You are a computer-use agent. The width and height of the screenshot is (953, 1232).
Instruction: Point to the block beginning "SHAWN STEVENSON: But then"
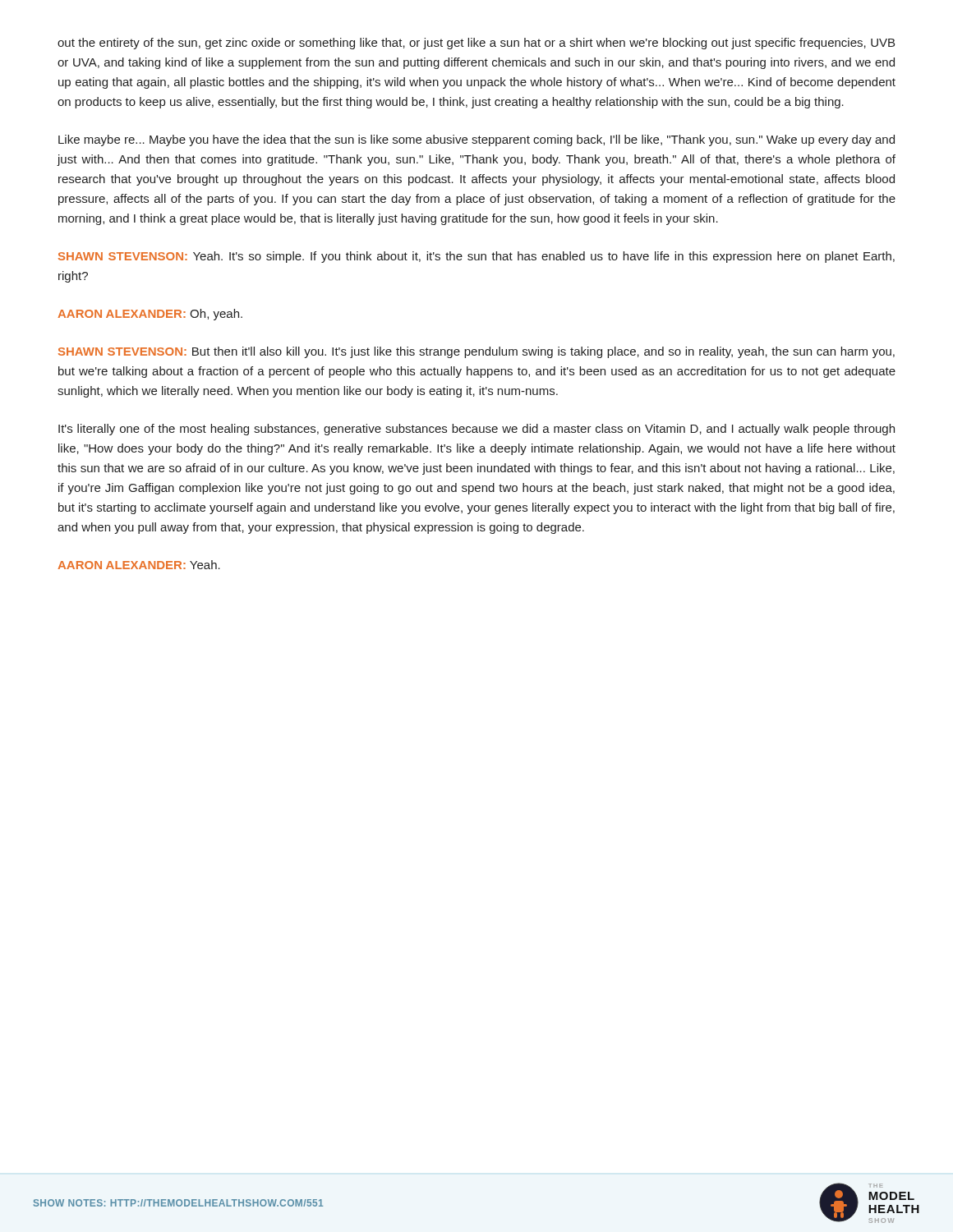point(476,371)
